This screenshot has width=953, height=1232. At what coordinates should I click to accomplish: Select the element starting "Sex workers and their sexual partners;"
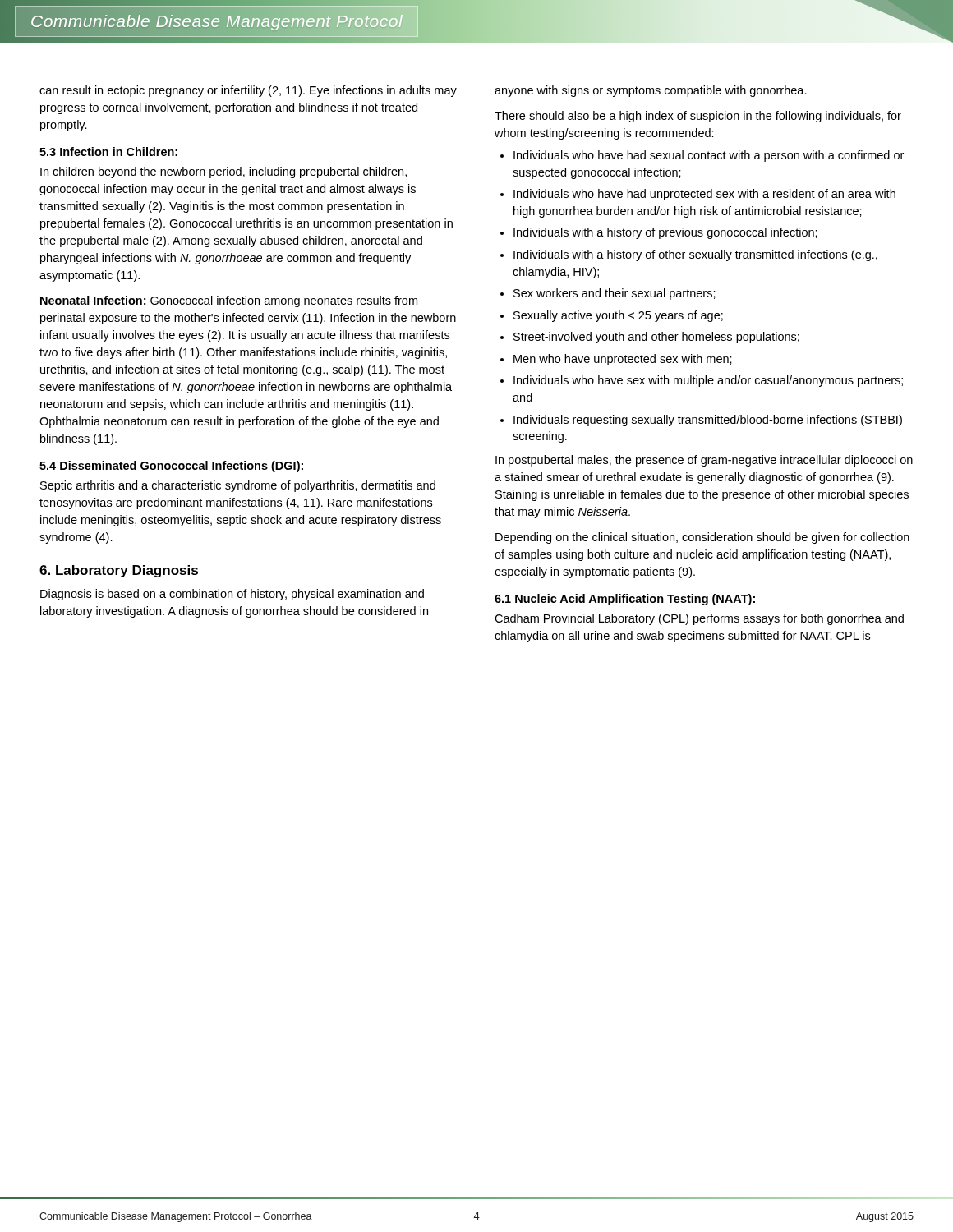(614, 293)
